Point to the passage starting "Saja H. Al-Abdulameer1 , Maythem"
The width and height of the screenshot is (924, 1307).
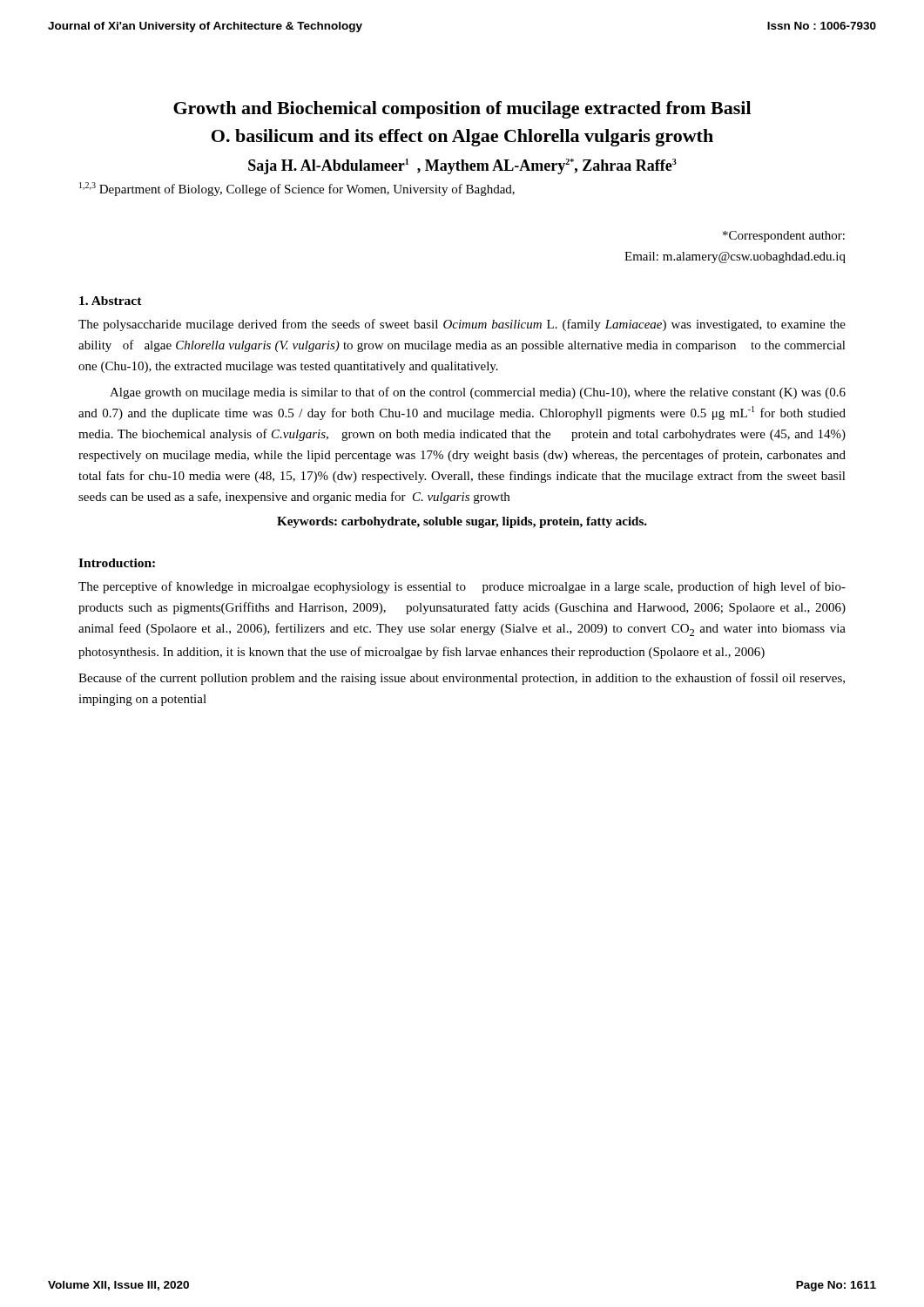tap(462, 165)
